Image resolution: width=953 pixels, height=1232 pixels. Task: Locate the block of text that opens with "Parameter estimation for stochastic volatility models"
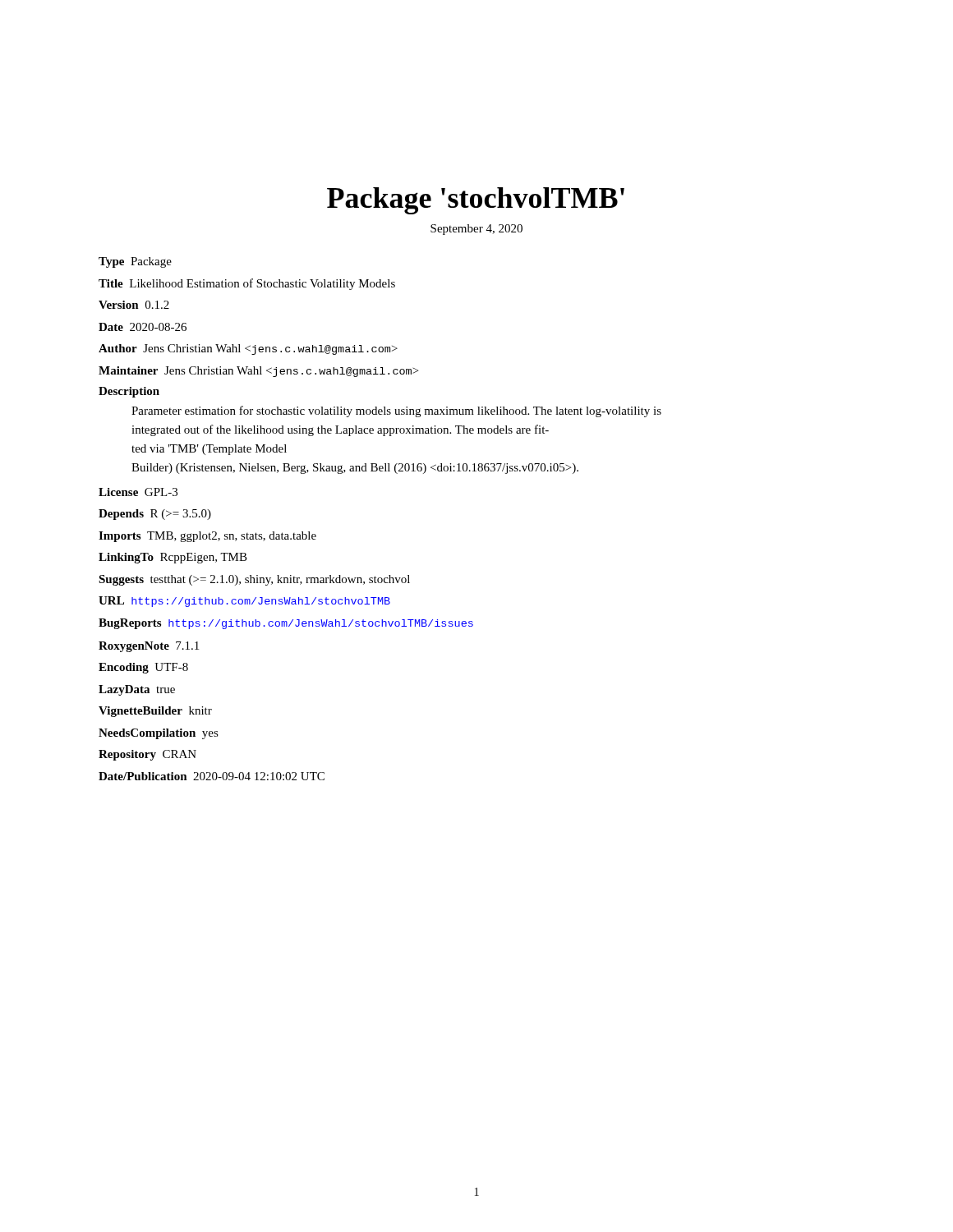click(x=396, y=439)
